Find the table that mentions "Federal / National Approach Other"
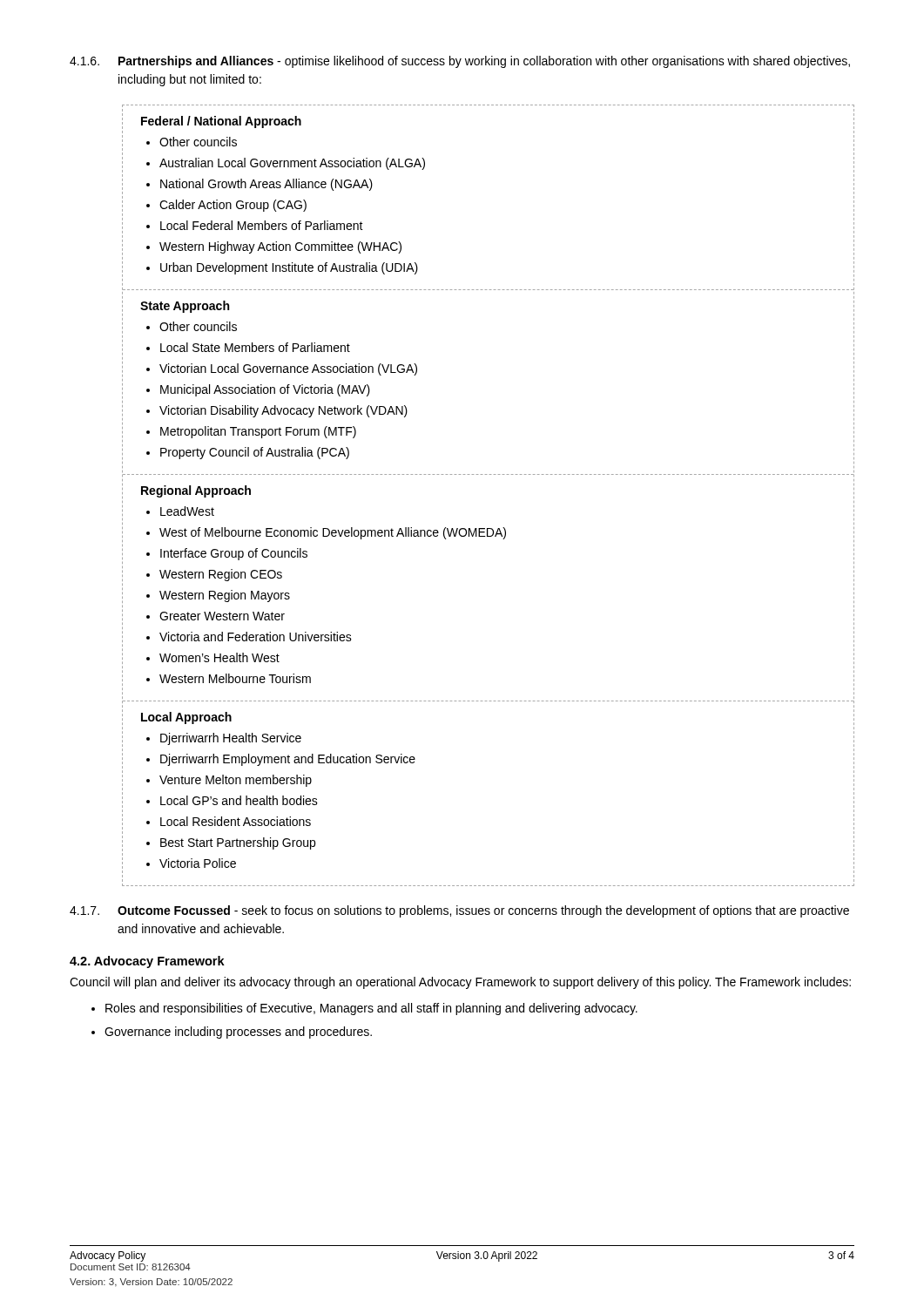This screenshot has height=1307, width=924. (x=488, y=495)
